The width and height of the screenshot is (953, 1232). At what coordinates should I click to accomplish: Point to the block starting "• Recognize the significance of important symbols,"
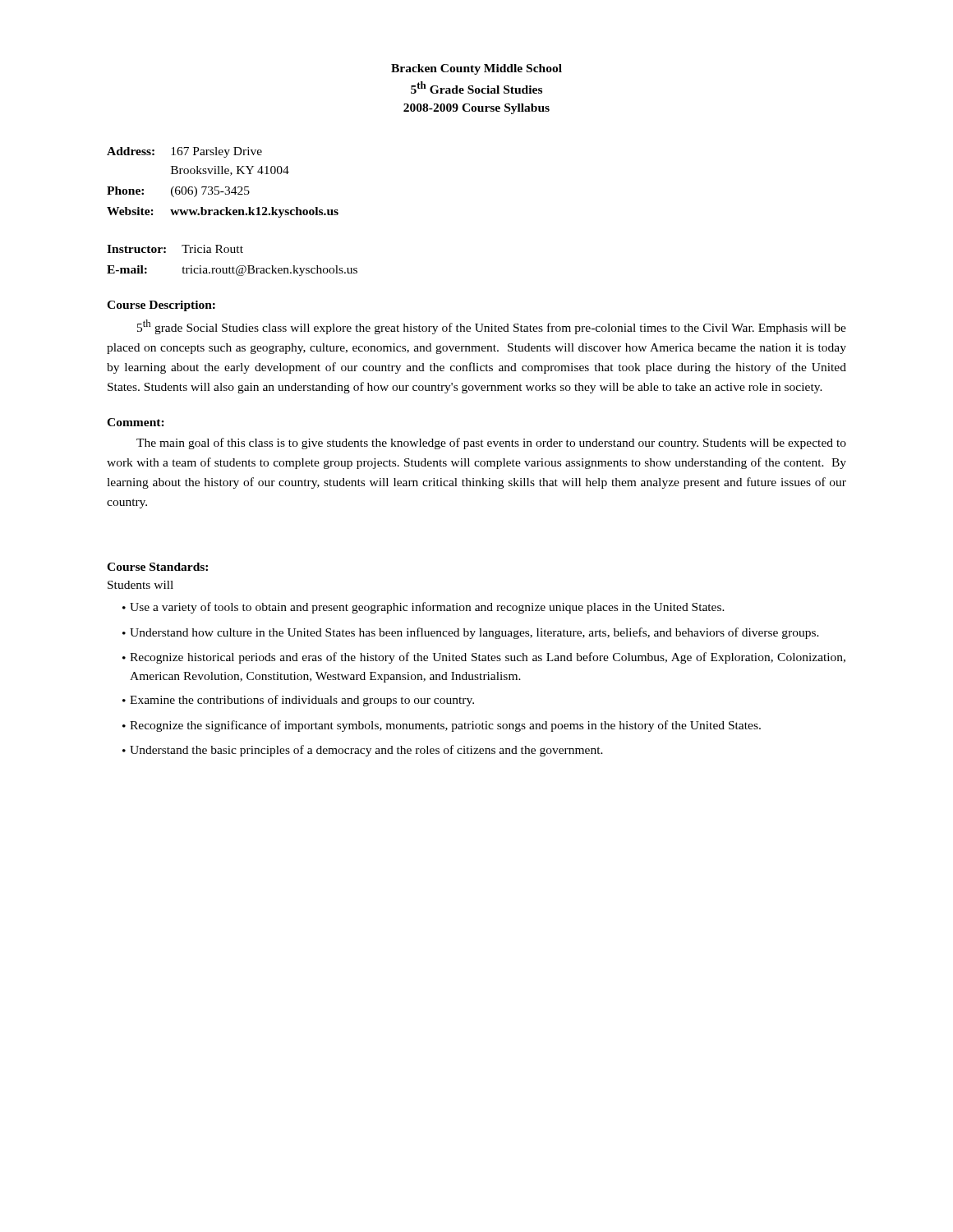pos(476,725)
